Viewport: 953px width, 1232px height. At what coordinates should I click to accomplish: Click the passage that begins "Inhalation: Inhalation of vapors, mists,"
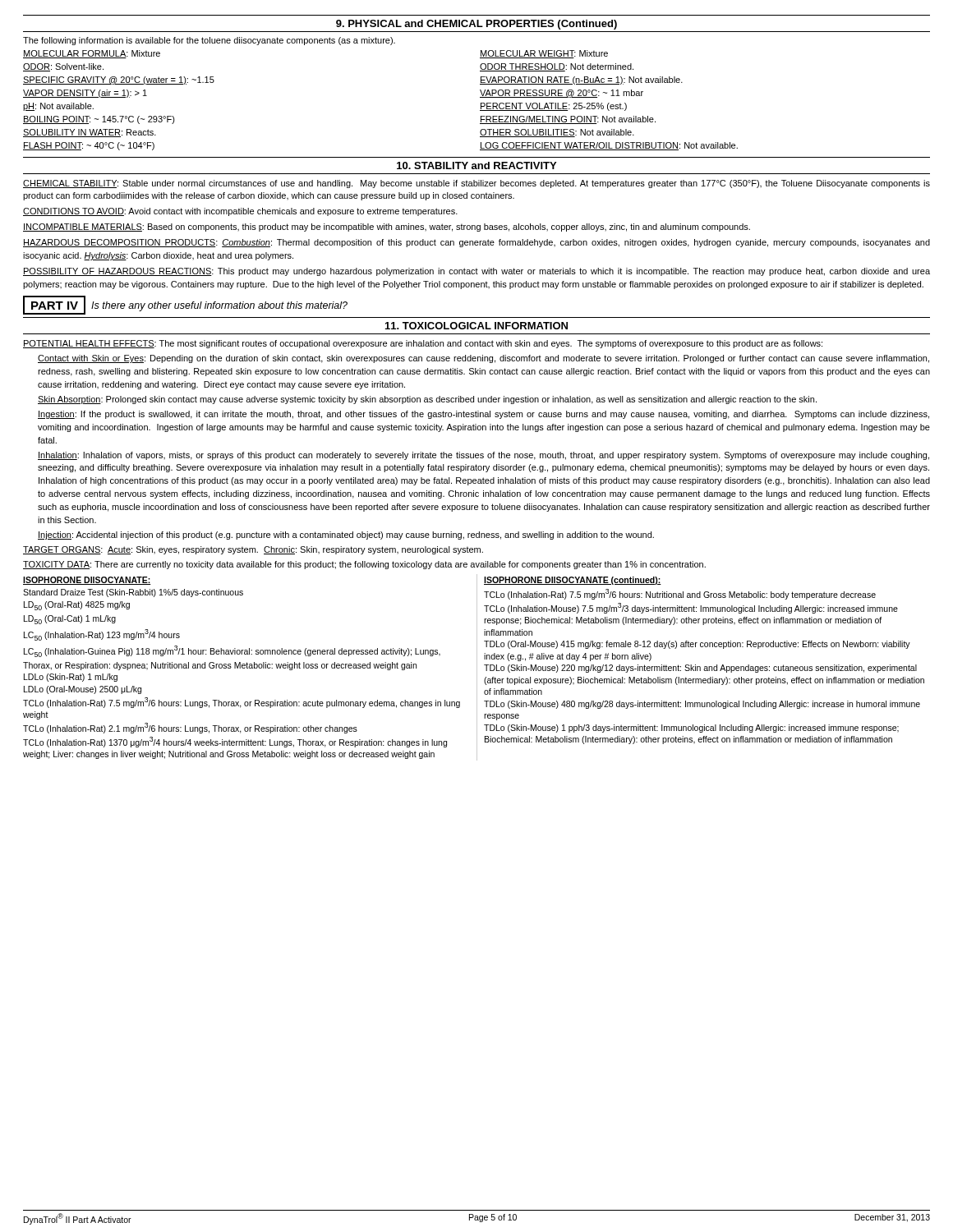pyautogui.click(x=484, y=487)
